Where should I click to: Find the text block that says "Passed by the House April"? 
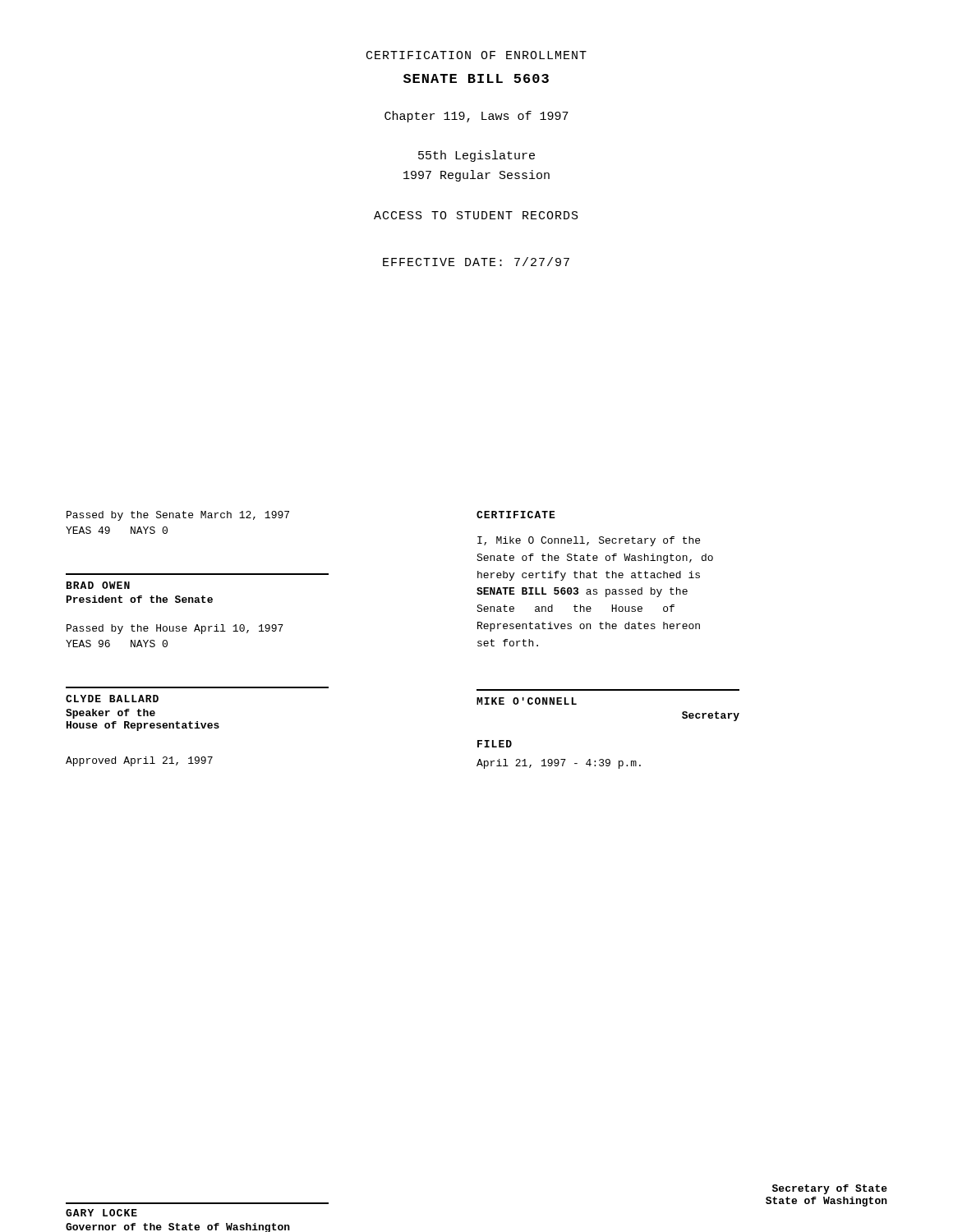pyautogui.click(x=242, y=637)
